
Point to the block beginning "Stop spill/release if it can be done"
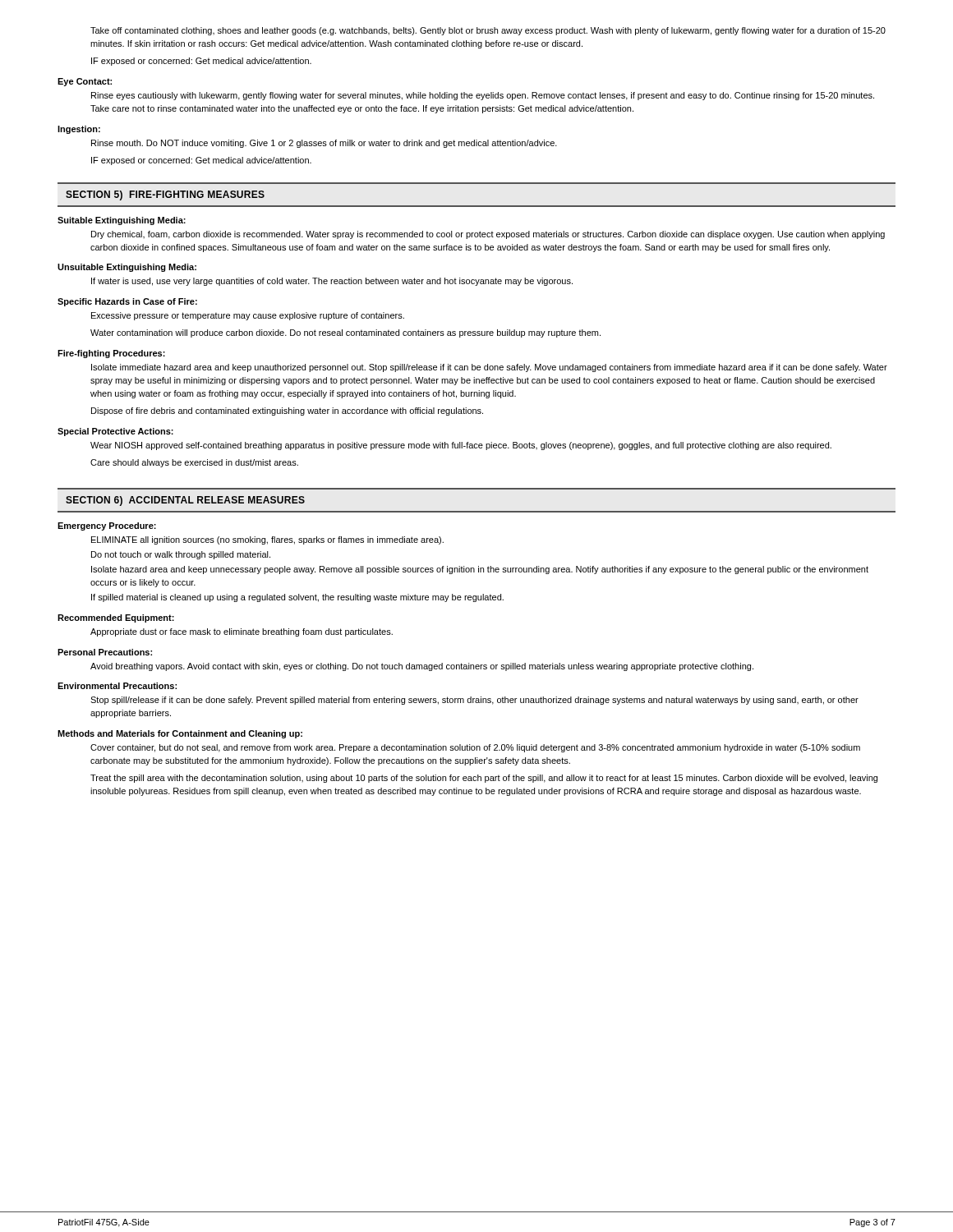[474, 707]
